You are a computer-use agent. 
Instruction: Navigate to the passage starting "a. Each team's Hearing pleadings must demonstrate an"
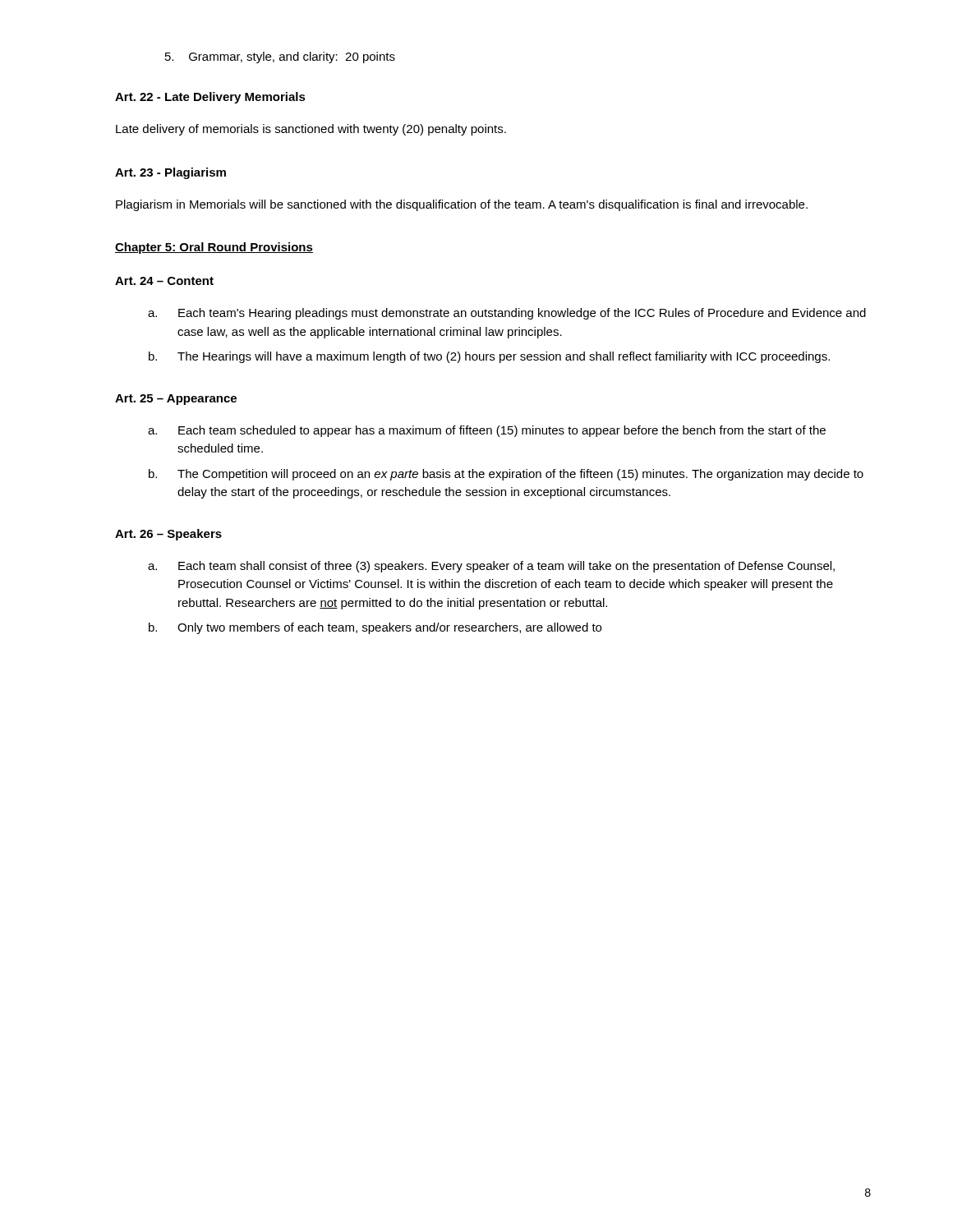[x=509, y=322]
